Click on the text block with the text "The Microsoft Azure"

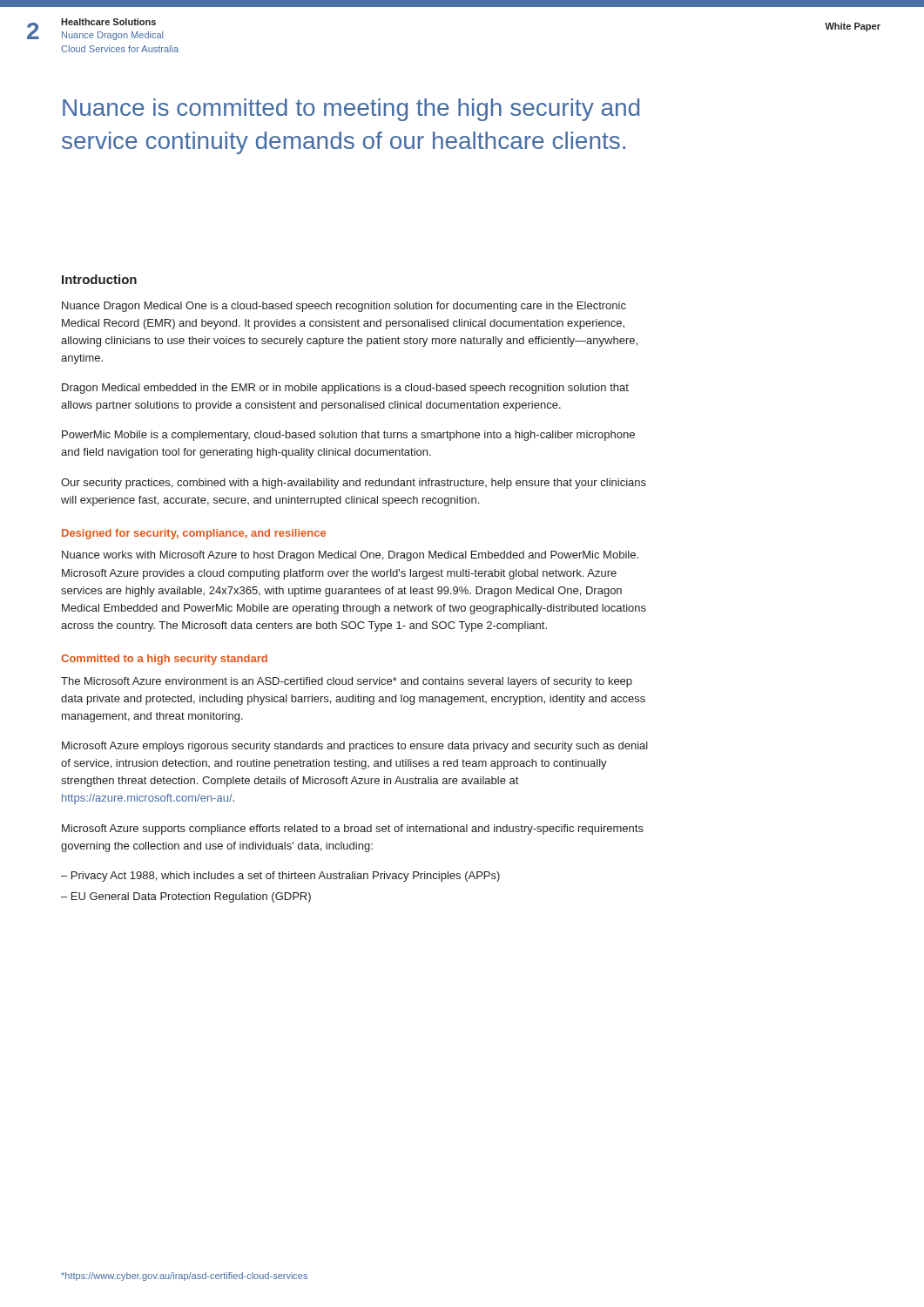point(353,698)
